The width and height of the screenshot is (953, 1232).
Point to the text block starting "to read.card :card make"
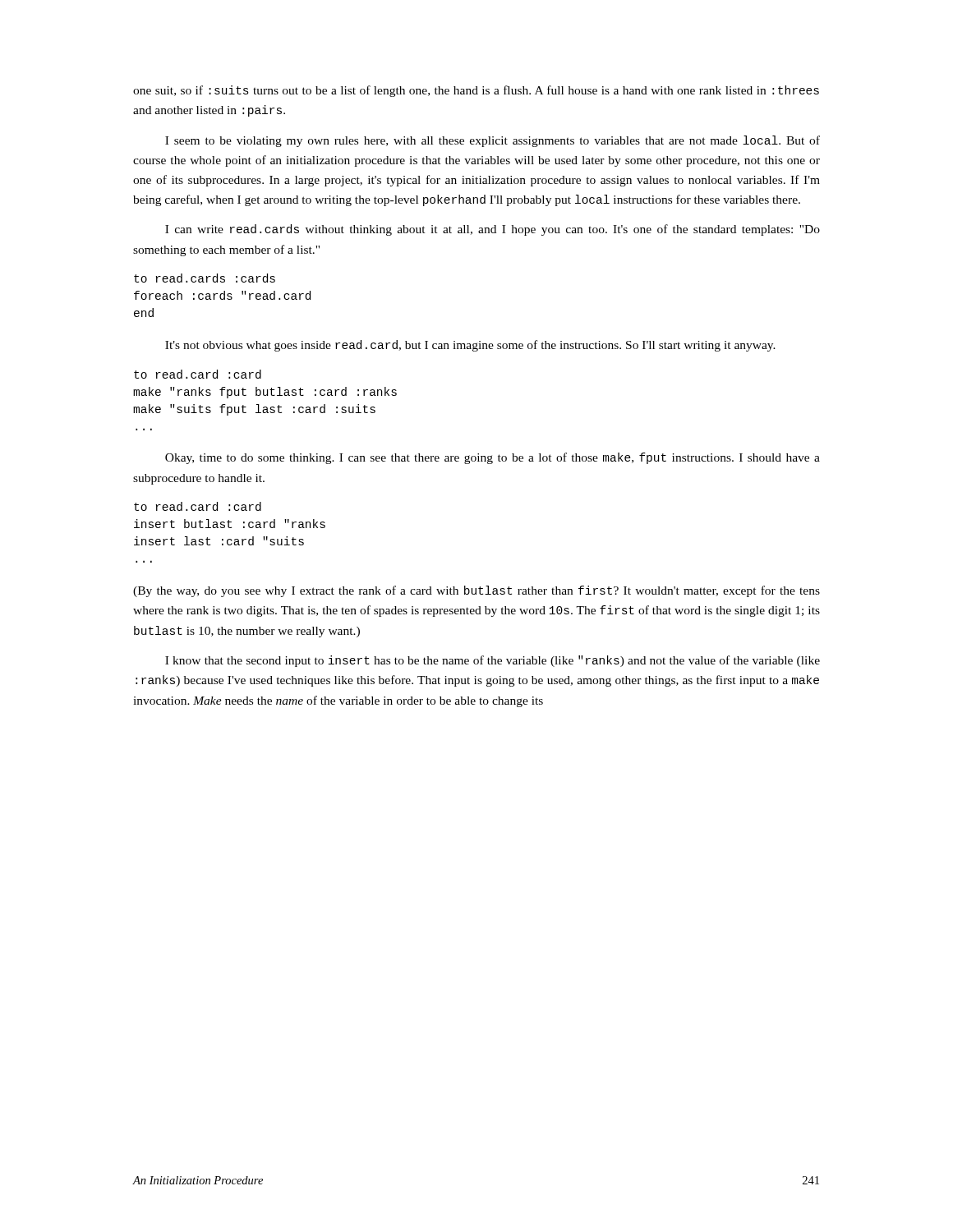point(198,374)
